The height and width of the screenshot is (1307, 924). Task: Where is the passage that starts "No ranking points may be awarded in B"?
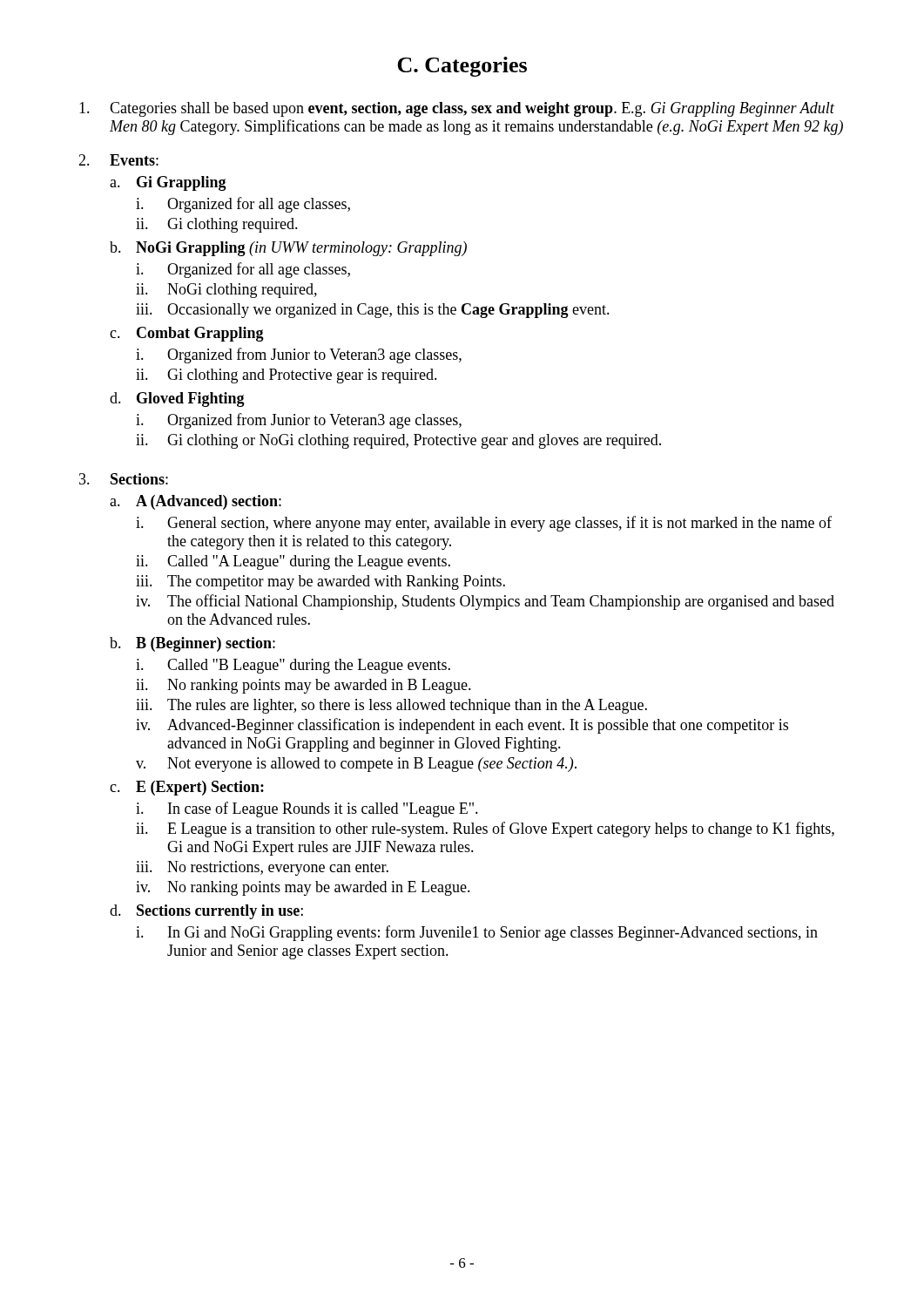[319, 686]
